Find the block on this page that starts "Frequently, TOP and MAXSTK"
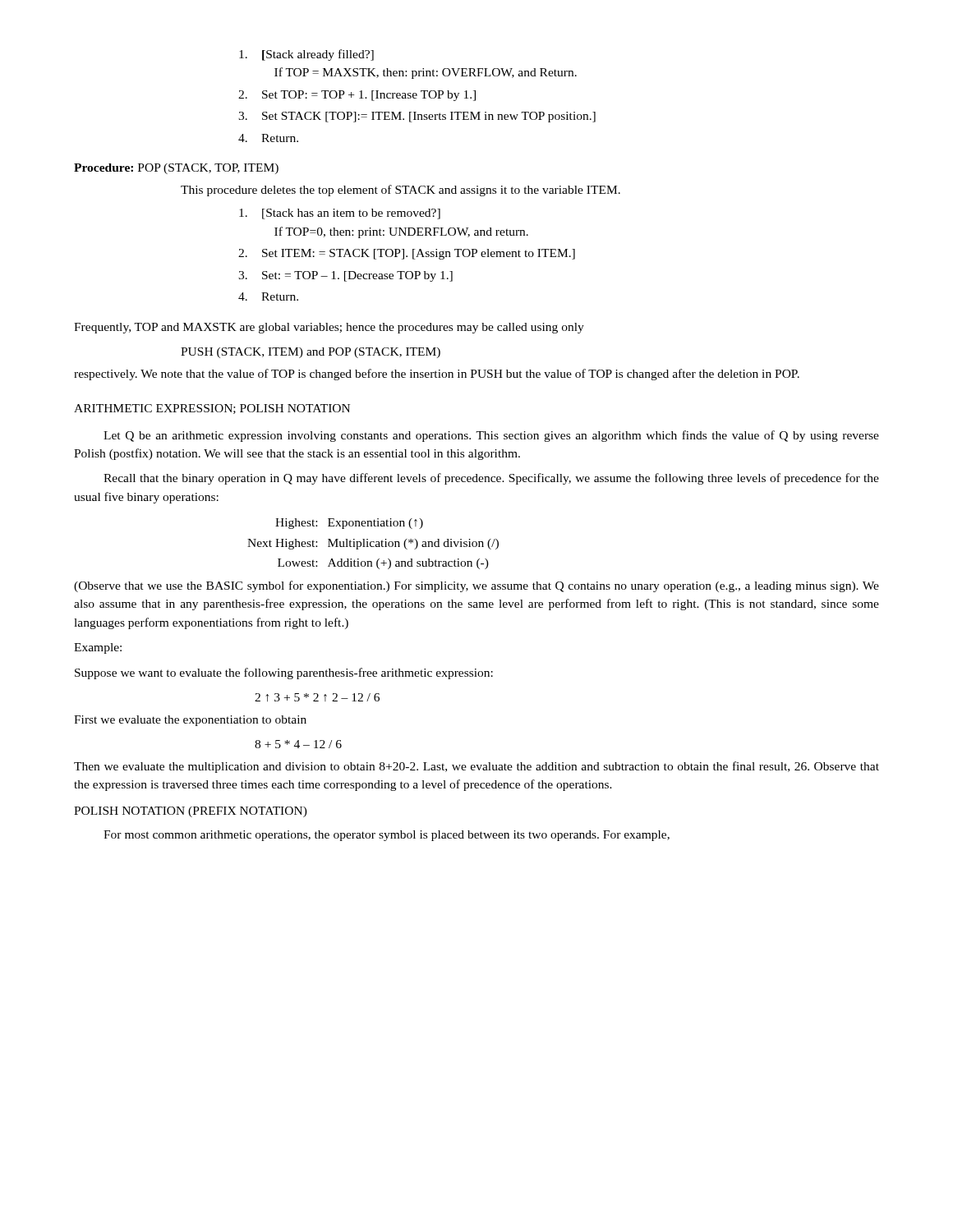The height and width of the screenshot is (1232, 953). 329,326
